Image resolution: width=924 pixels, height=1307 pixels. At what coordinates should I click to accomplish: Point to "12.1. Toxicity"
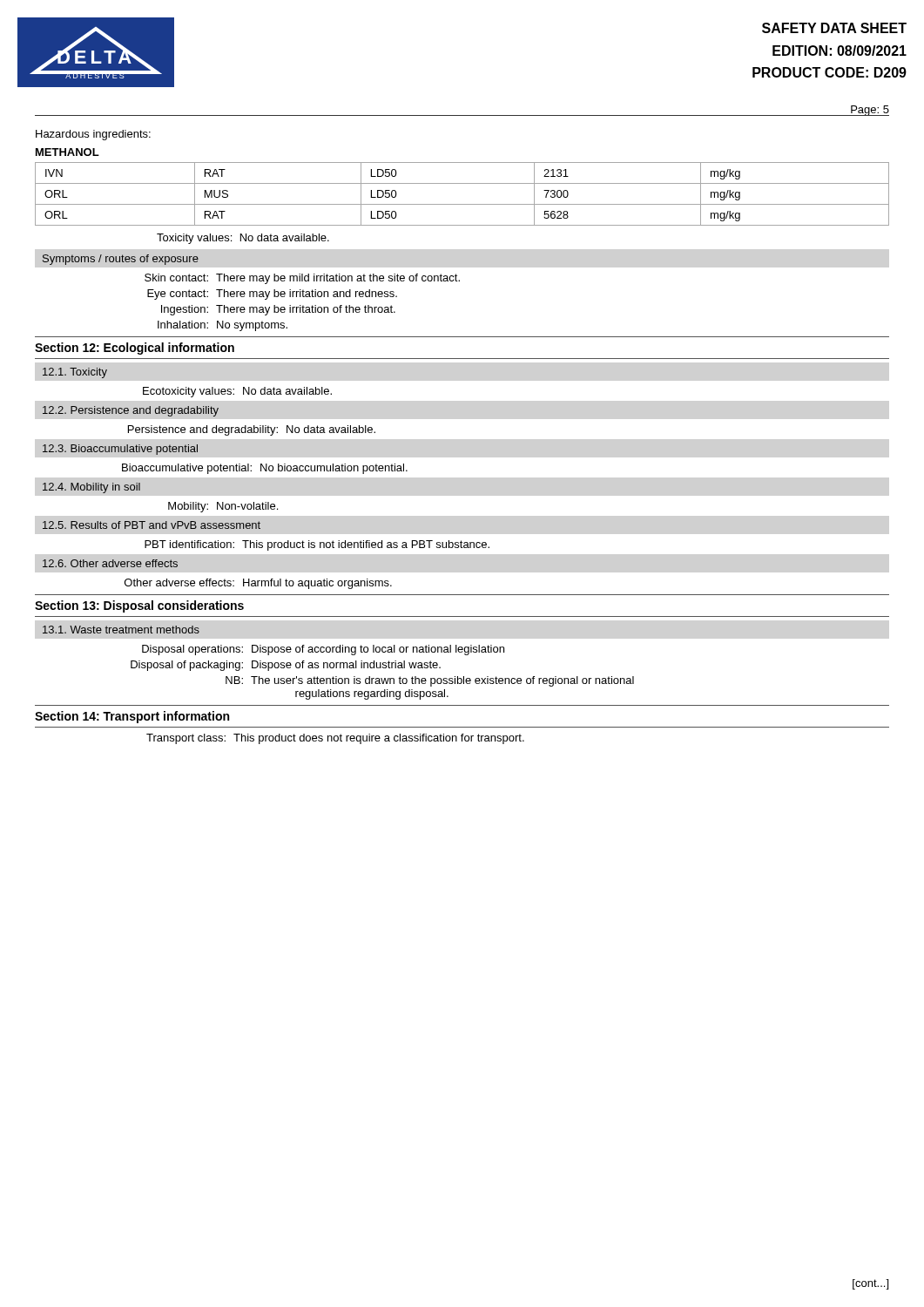(74, 372)
